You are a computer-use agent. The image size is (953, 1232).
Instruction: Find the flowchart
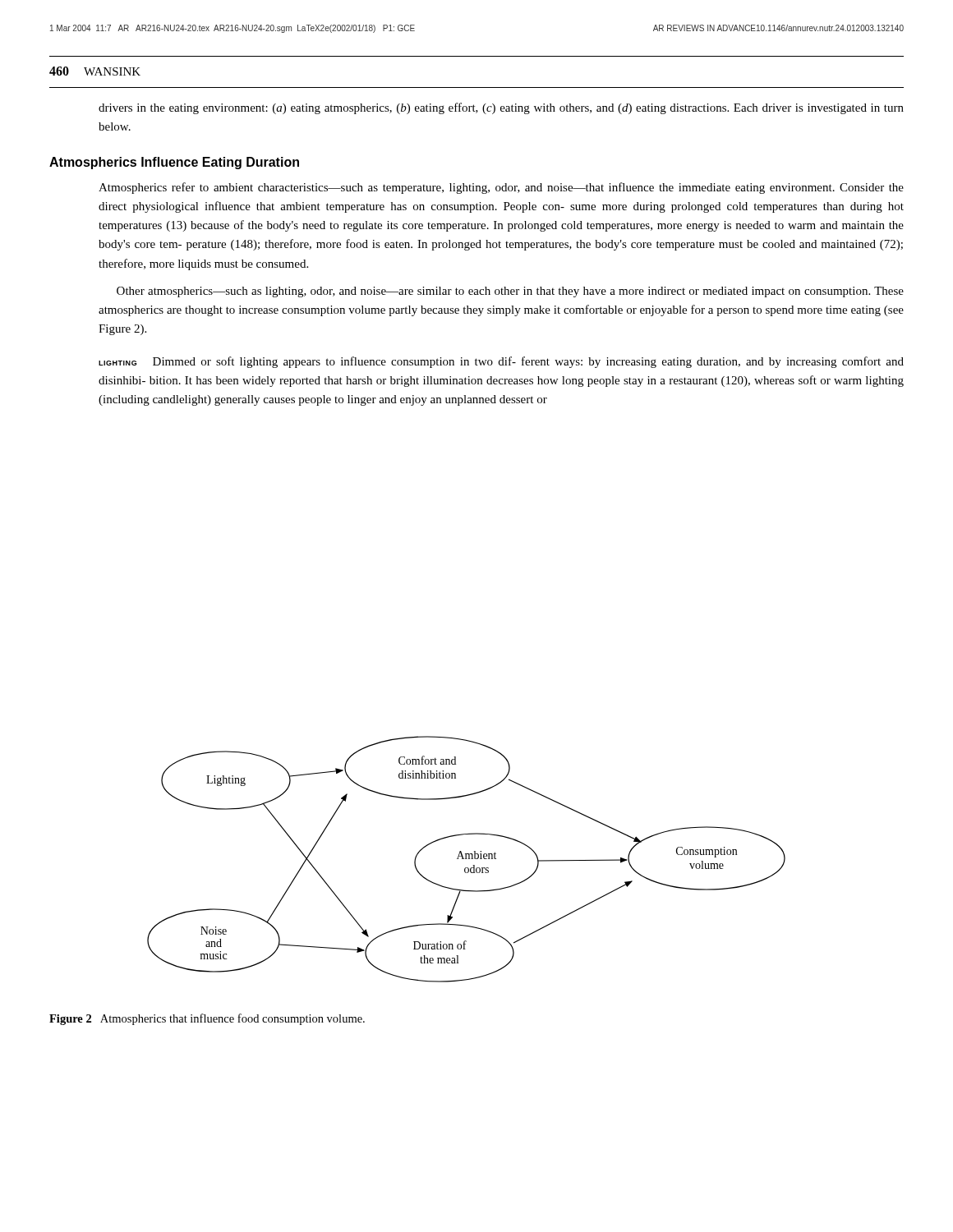(476, 854)
